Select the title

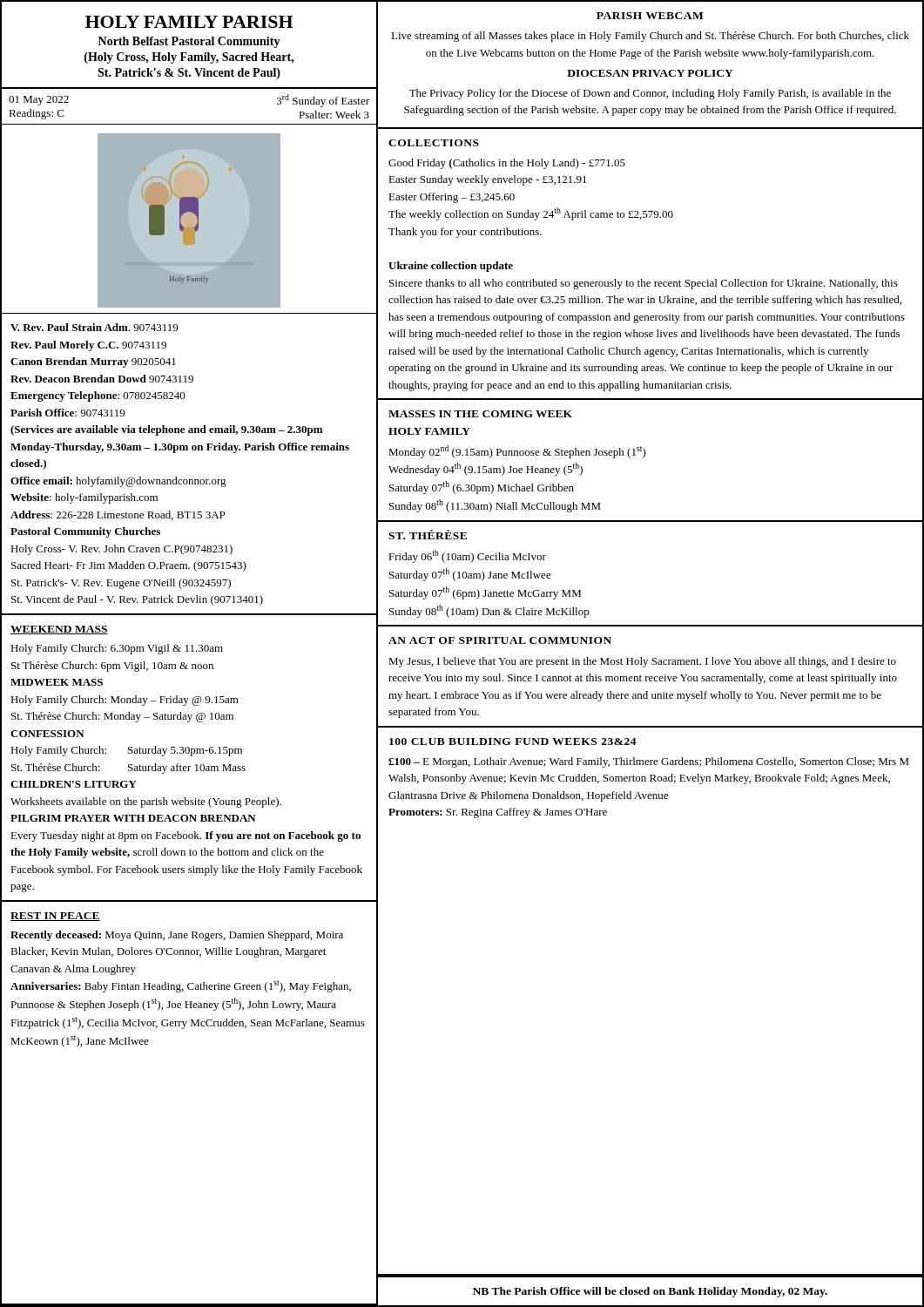pyautogui.click(x=189, y=45)
